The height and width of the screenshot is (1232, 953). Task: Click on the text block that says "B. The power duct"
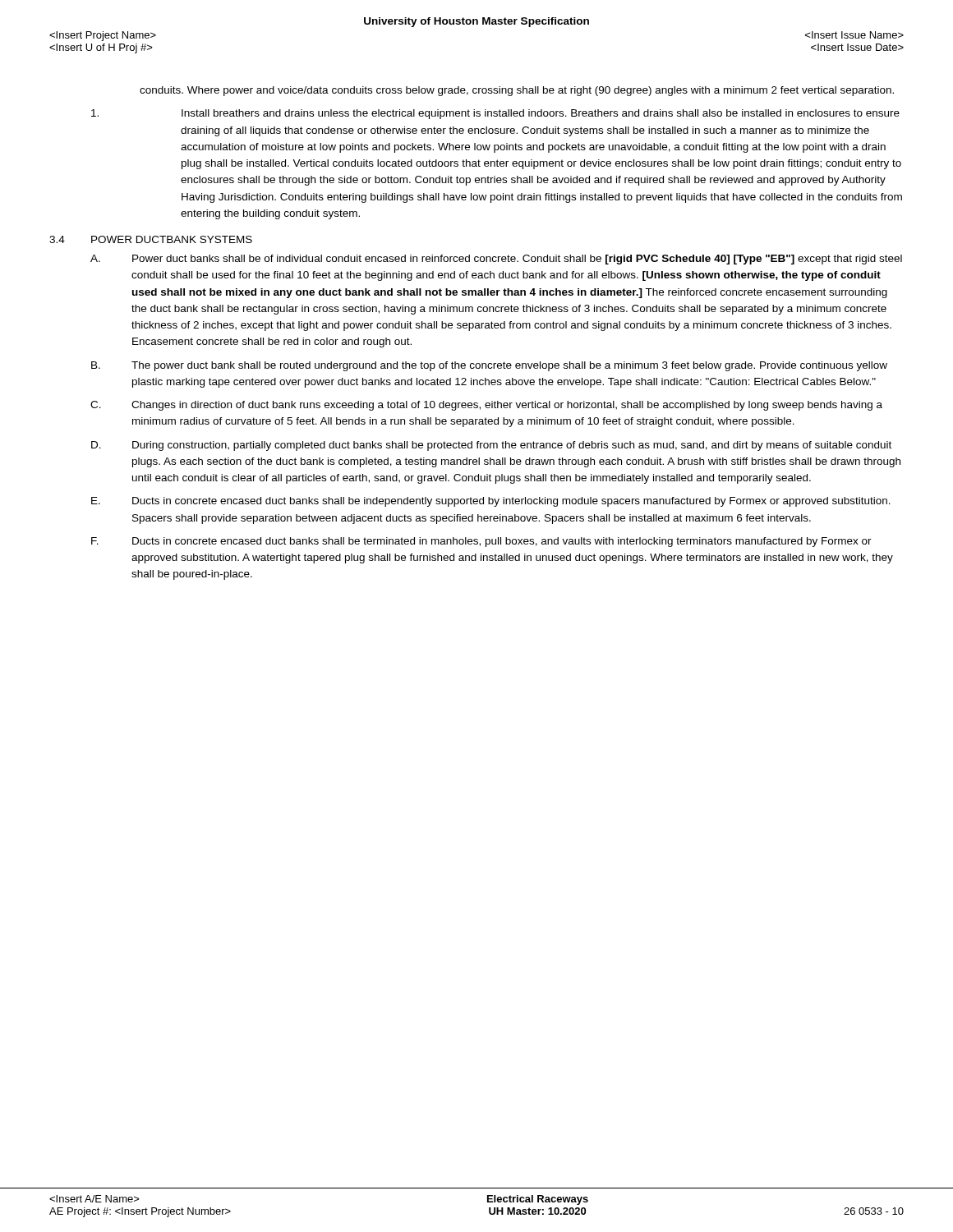[476, 374]
